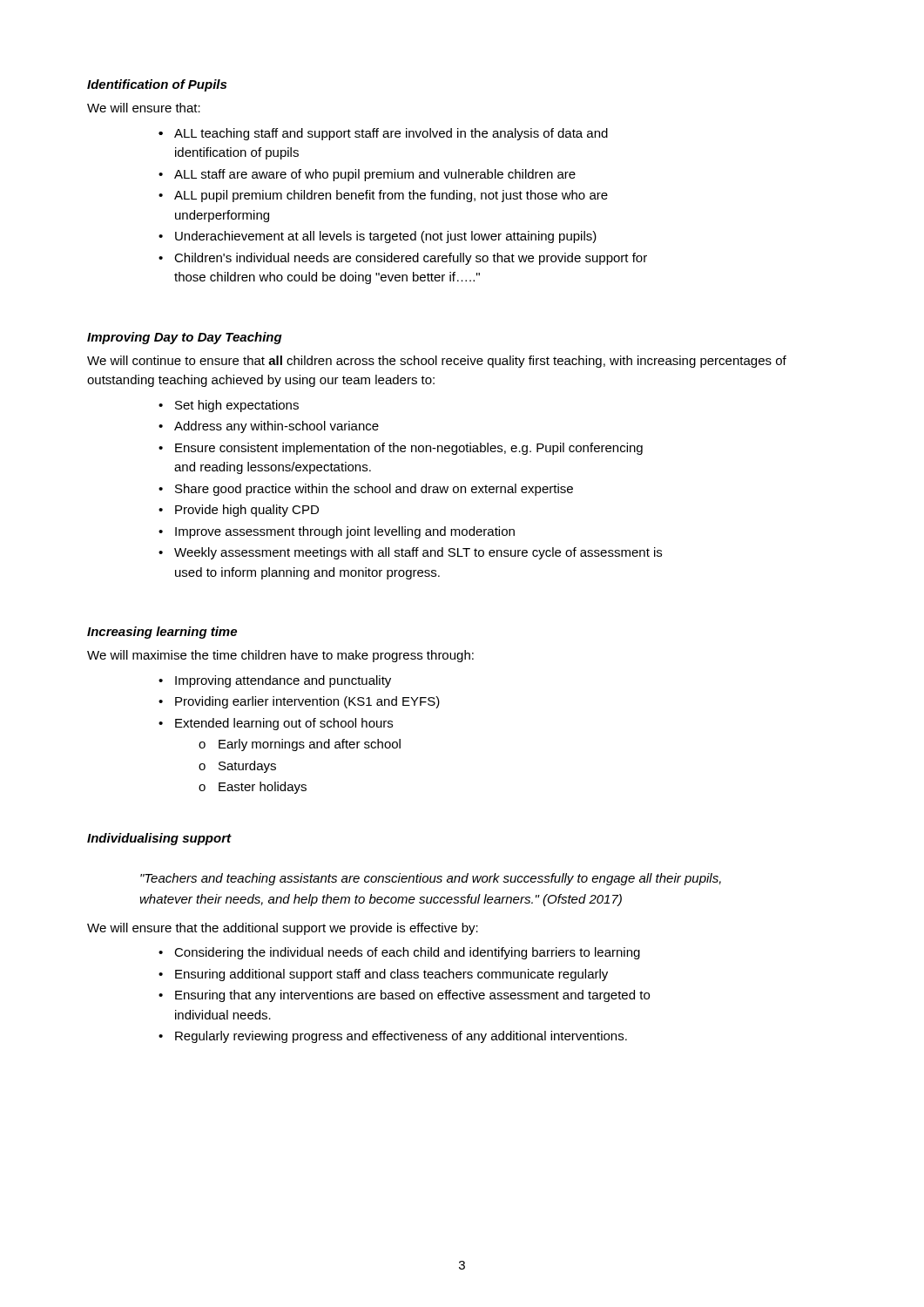Screen dimensions: 1307x924
Task: Navigate to the block starting "•ALL teaching staff and"
Action: coord(391,143)
